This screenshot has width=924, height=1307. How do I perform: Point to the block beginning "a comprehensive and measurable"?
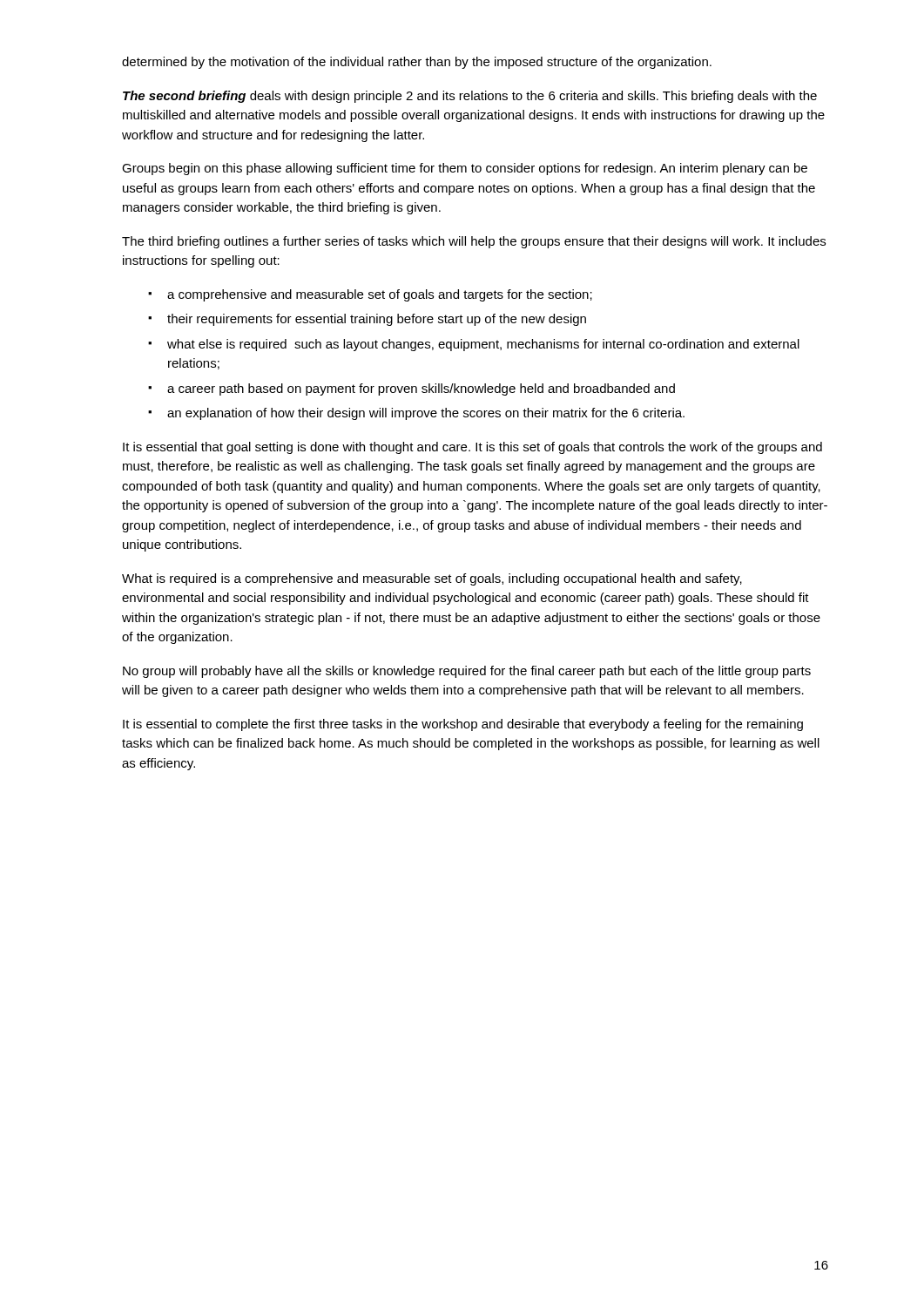[x=380, y=294]
